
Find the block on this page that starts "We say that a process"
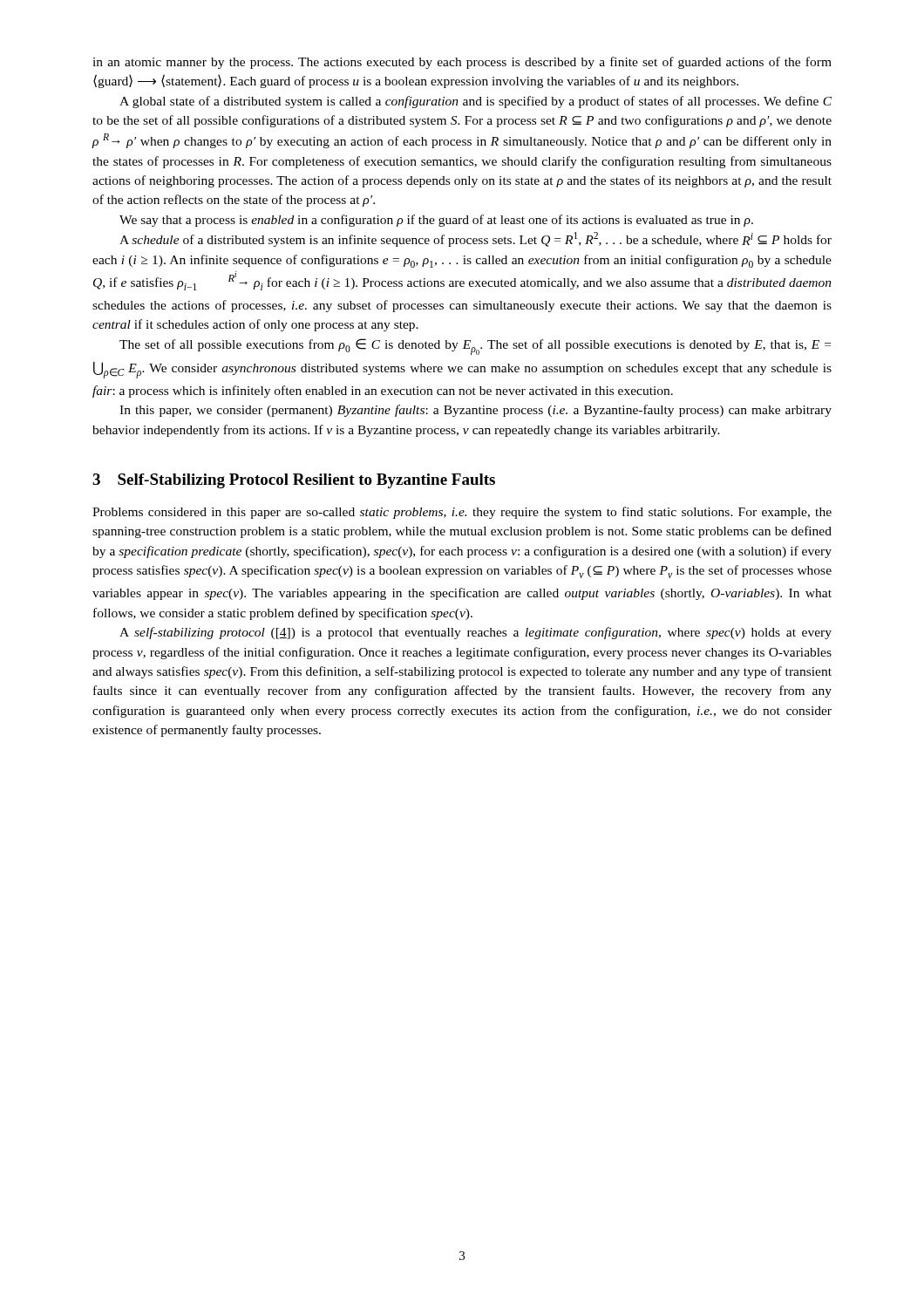point(462,220)
